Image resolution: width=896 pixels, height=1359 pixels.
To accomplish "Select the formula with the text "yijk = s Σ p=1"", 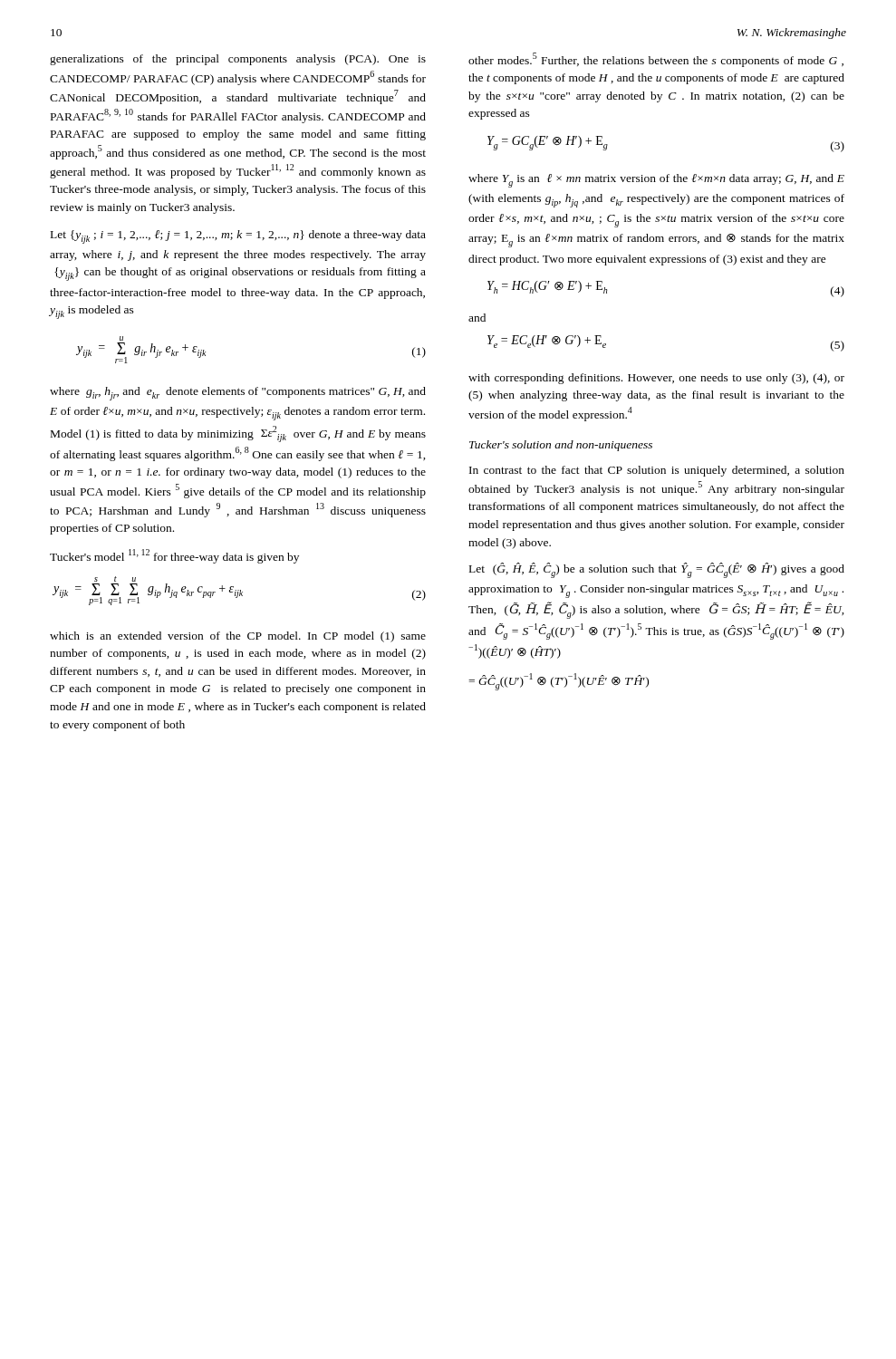I will (x=240, y=590).
